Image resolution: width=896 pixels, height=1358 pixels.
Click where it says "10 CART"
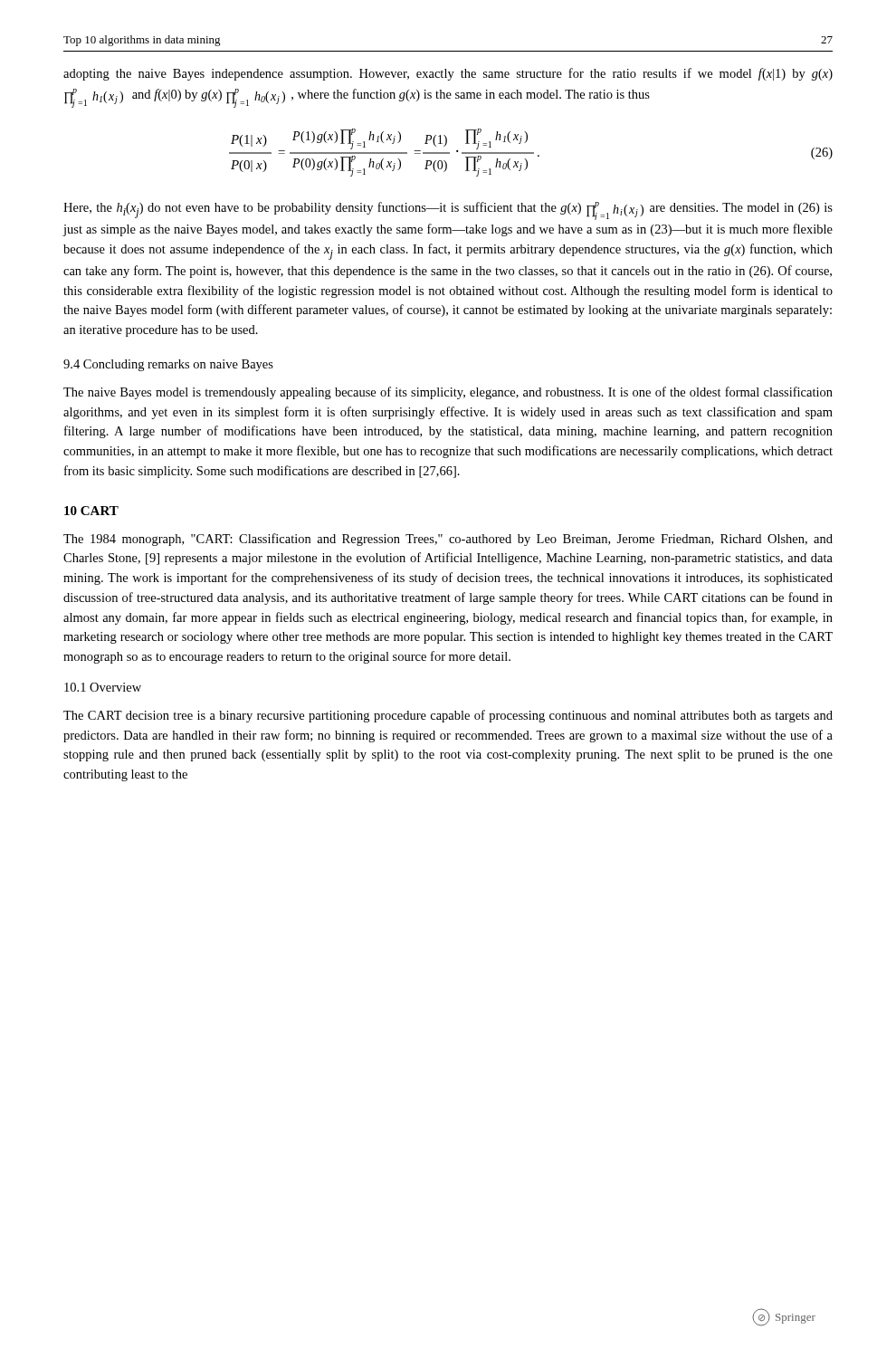point(91,510)
